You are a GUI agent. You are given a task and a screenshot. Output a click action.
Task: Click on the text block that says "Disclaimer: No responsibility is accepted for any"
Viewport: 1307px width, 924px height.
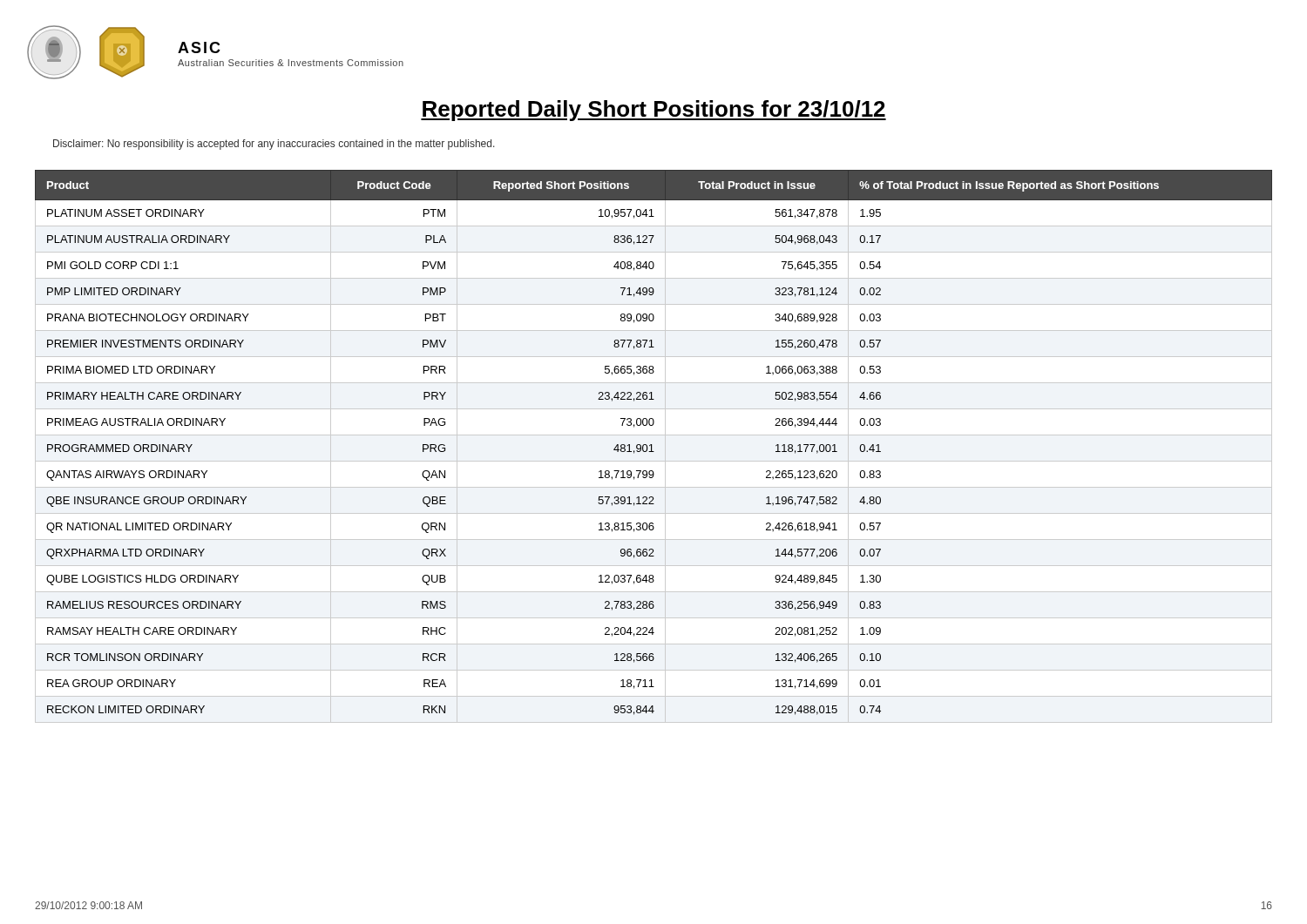(274, 144)
